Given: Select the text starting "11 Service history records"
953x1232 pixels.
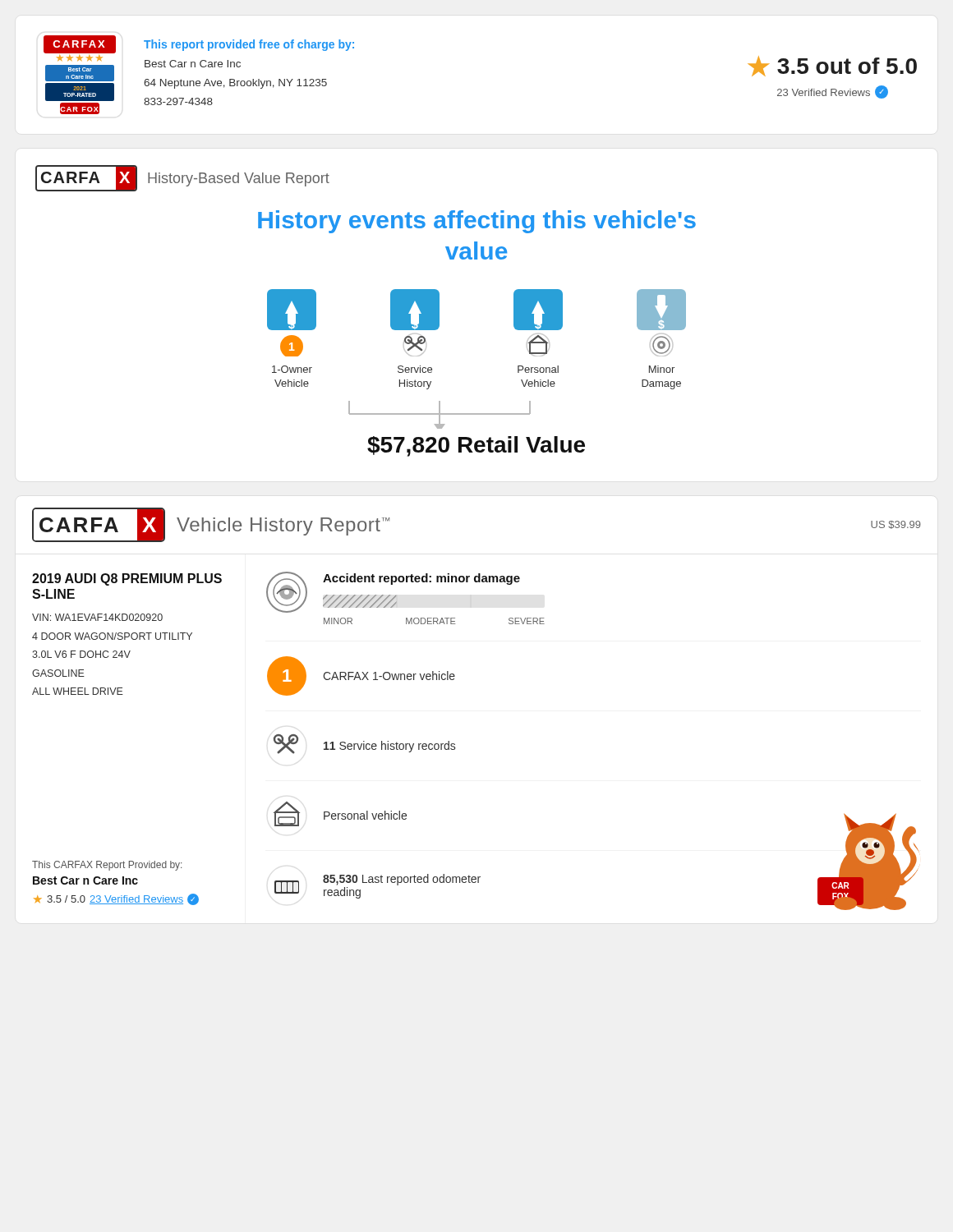Looking at the screenshot, I should (x=389, y=746).
